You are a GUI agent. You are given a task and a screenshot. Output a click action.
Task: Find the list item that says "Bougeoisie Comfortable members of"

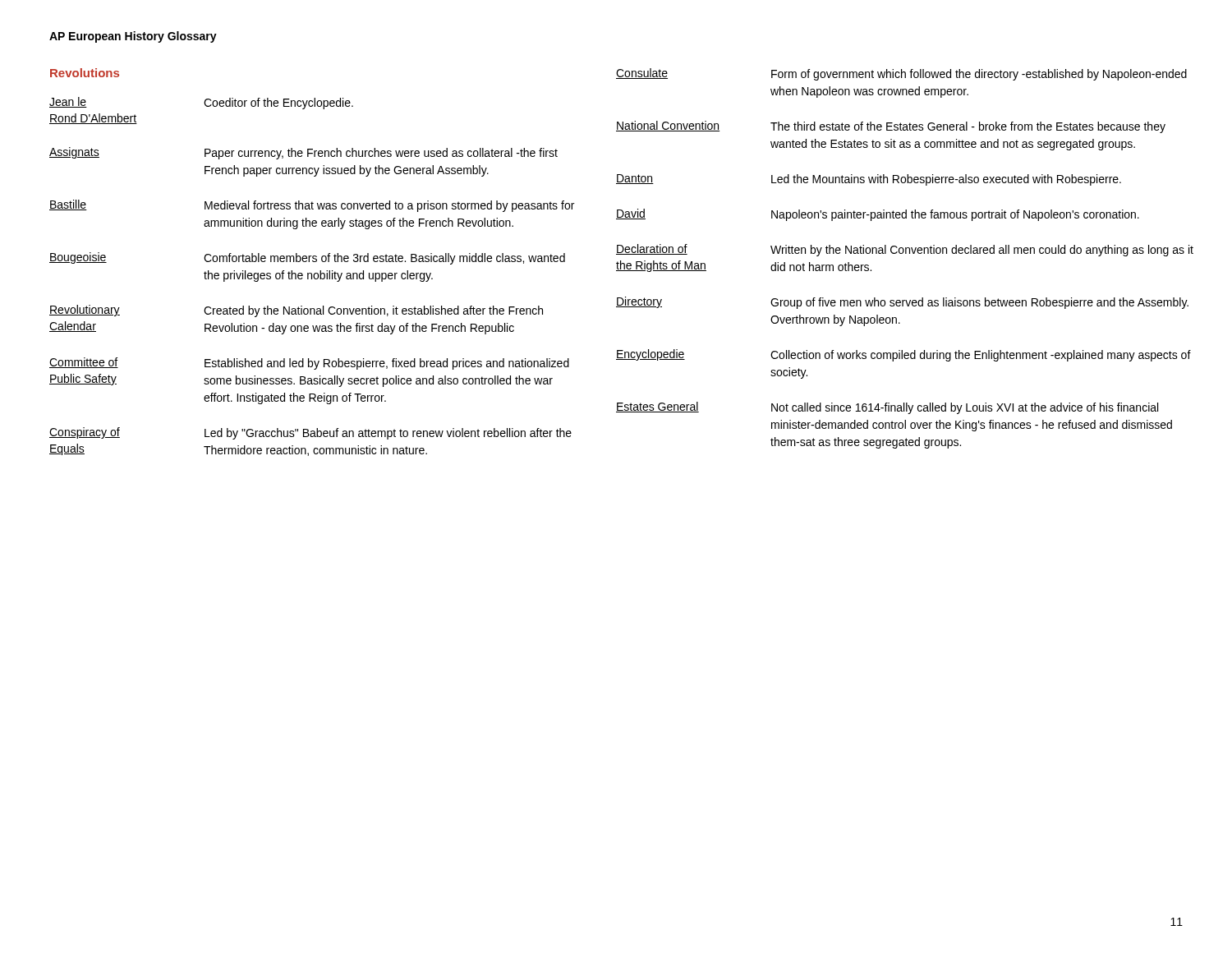312,267
